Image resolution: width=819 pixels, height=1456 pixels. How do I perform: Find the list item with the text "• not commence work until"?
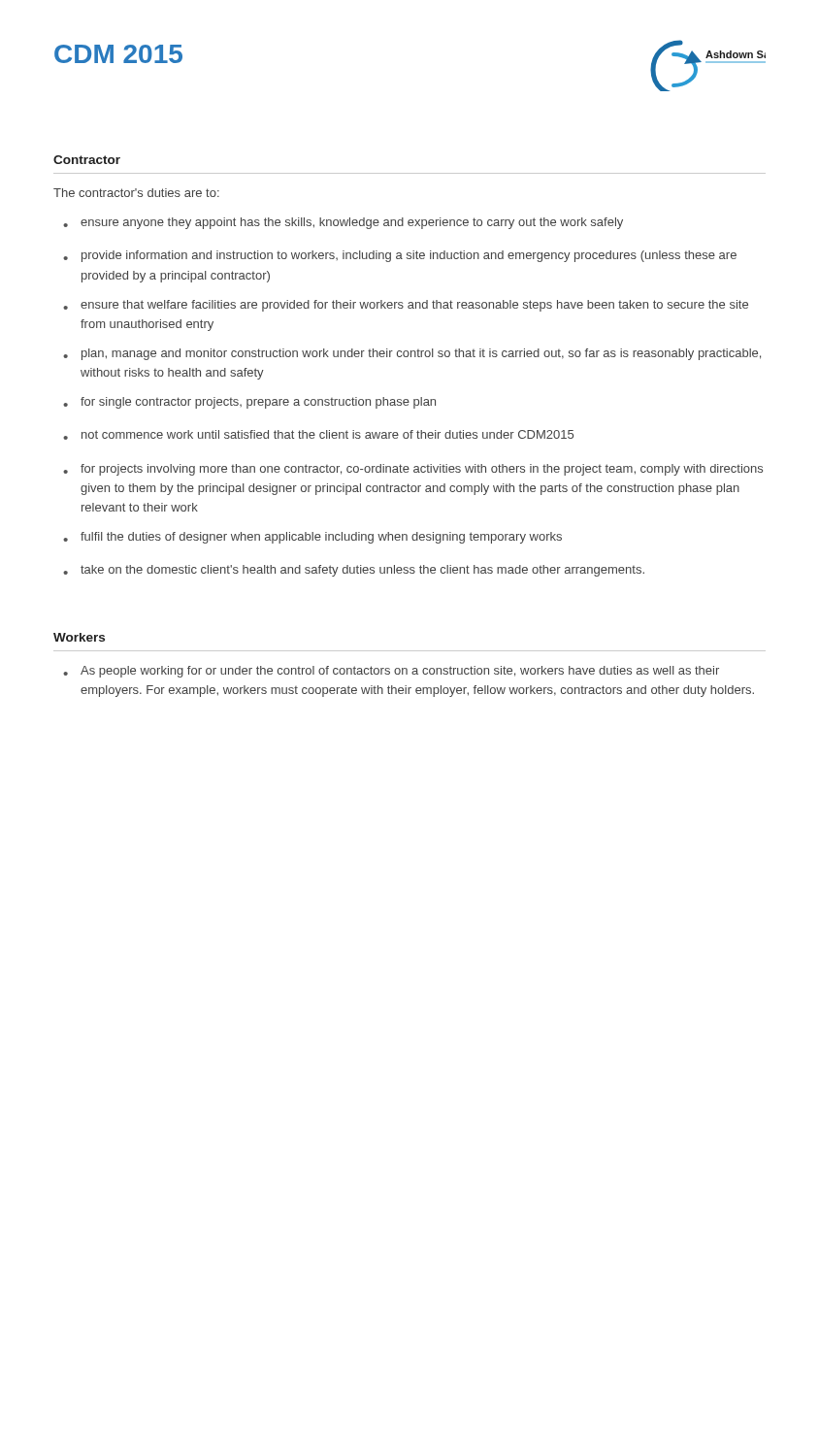[x=414, y=437]
